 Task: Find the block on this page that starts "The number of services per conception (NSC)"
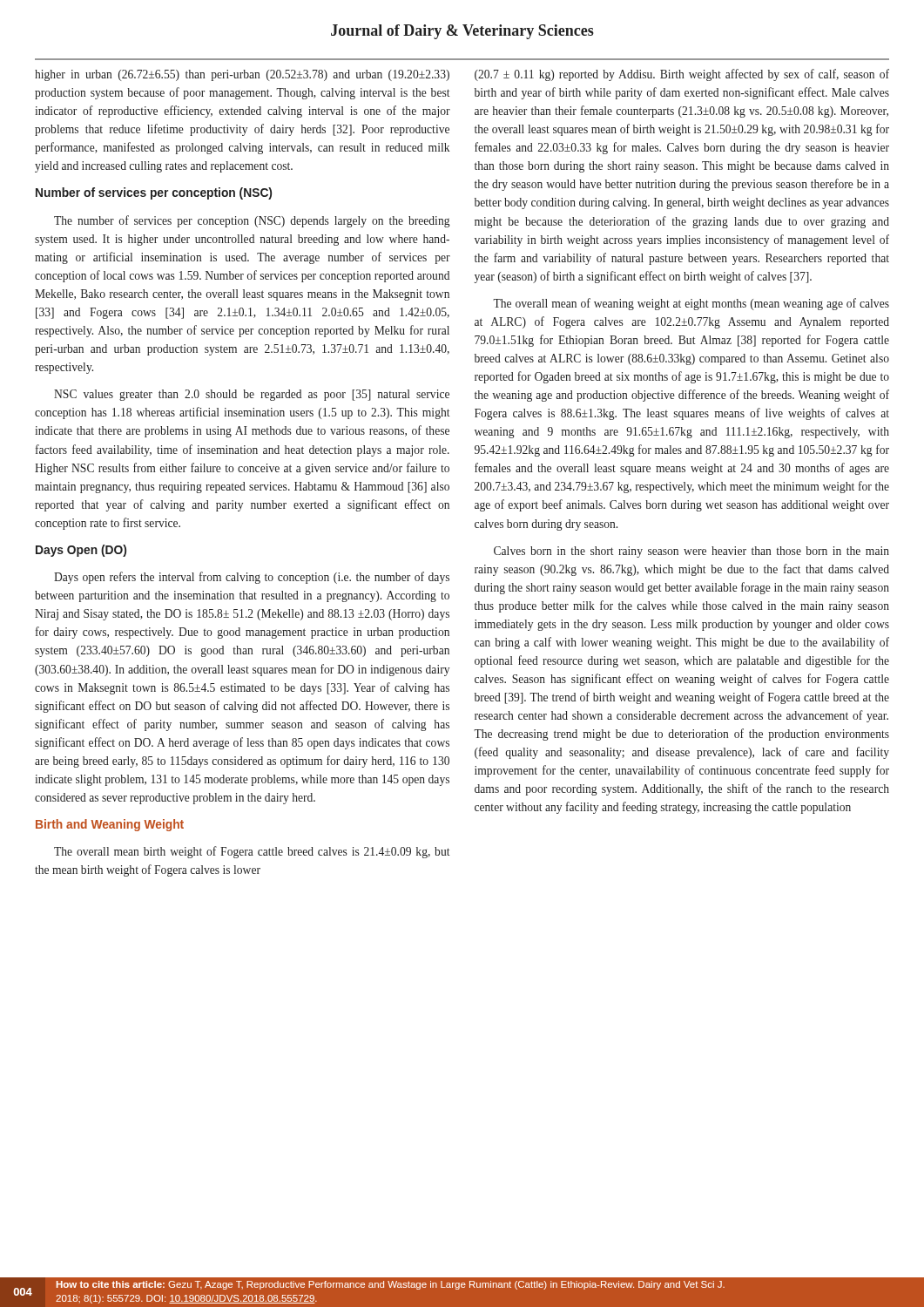click(x=242, y=294)
